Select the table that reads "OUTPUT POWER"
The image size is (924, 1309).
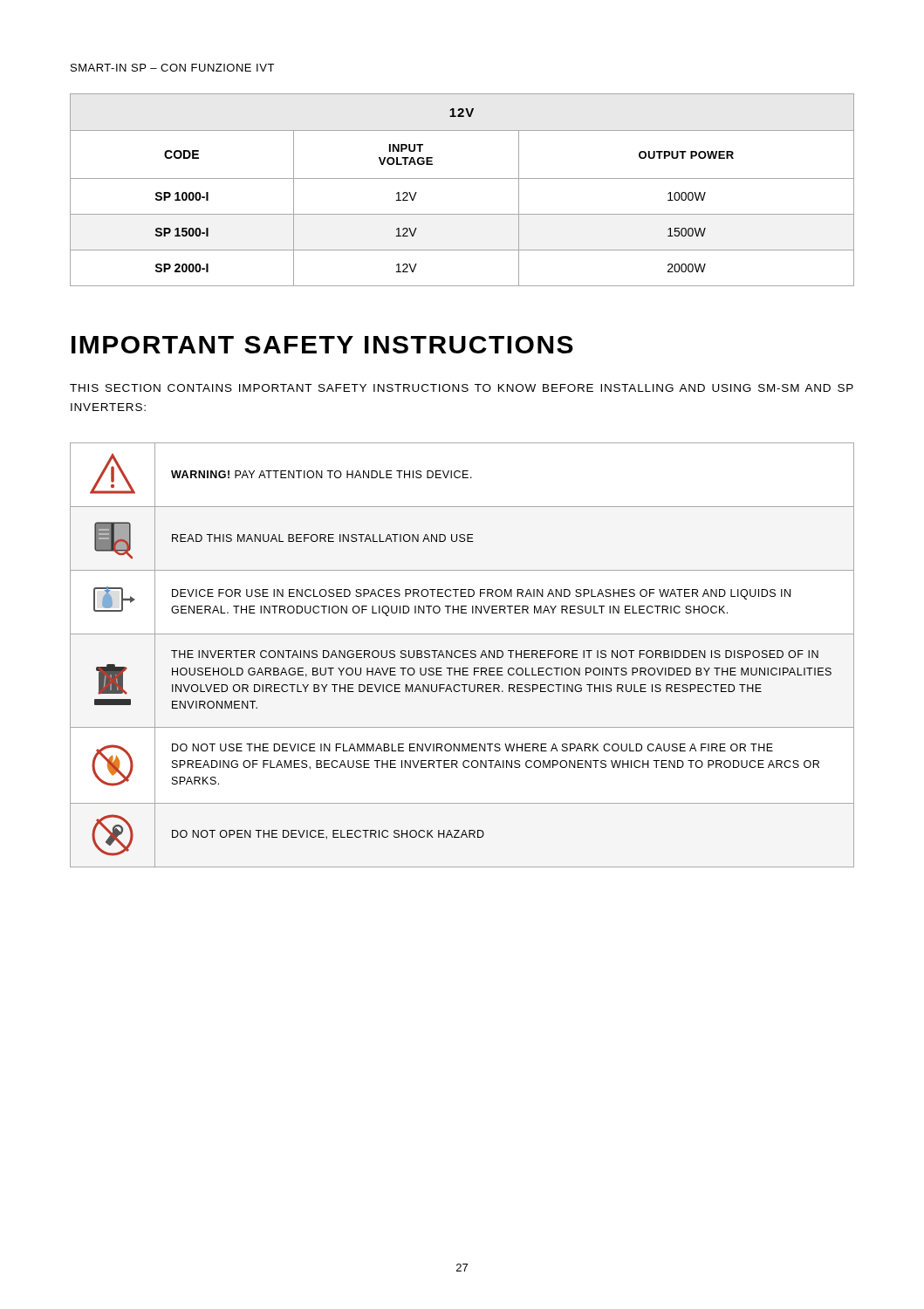tap(462, 190)
